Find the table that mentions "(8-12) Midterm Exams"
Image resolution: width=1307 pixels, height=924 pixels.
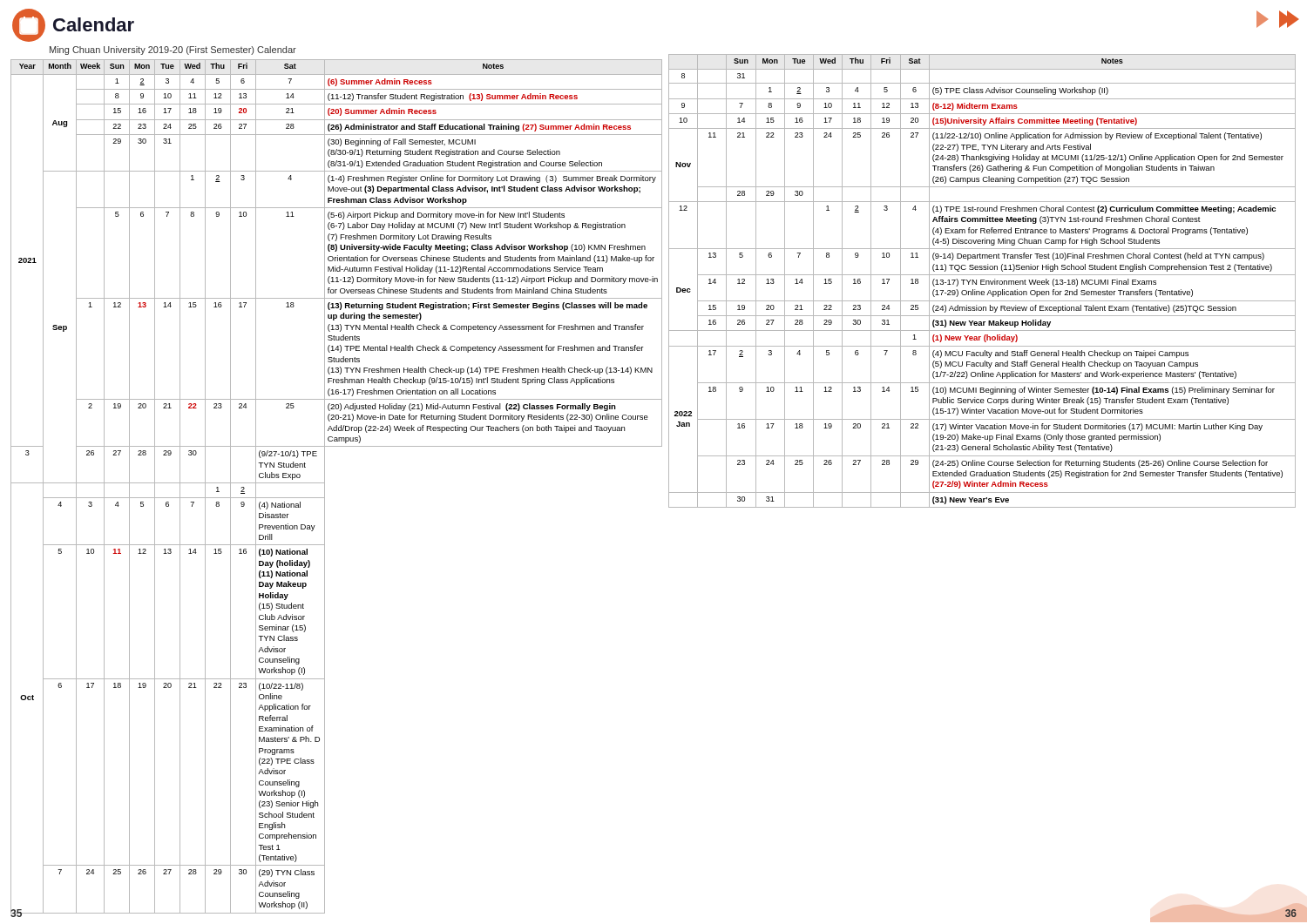[x=988, y=281]
